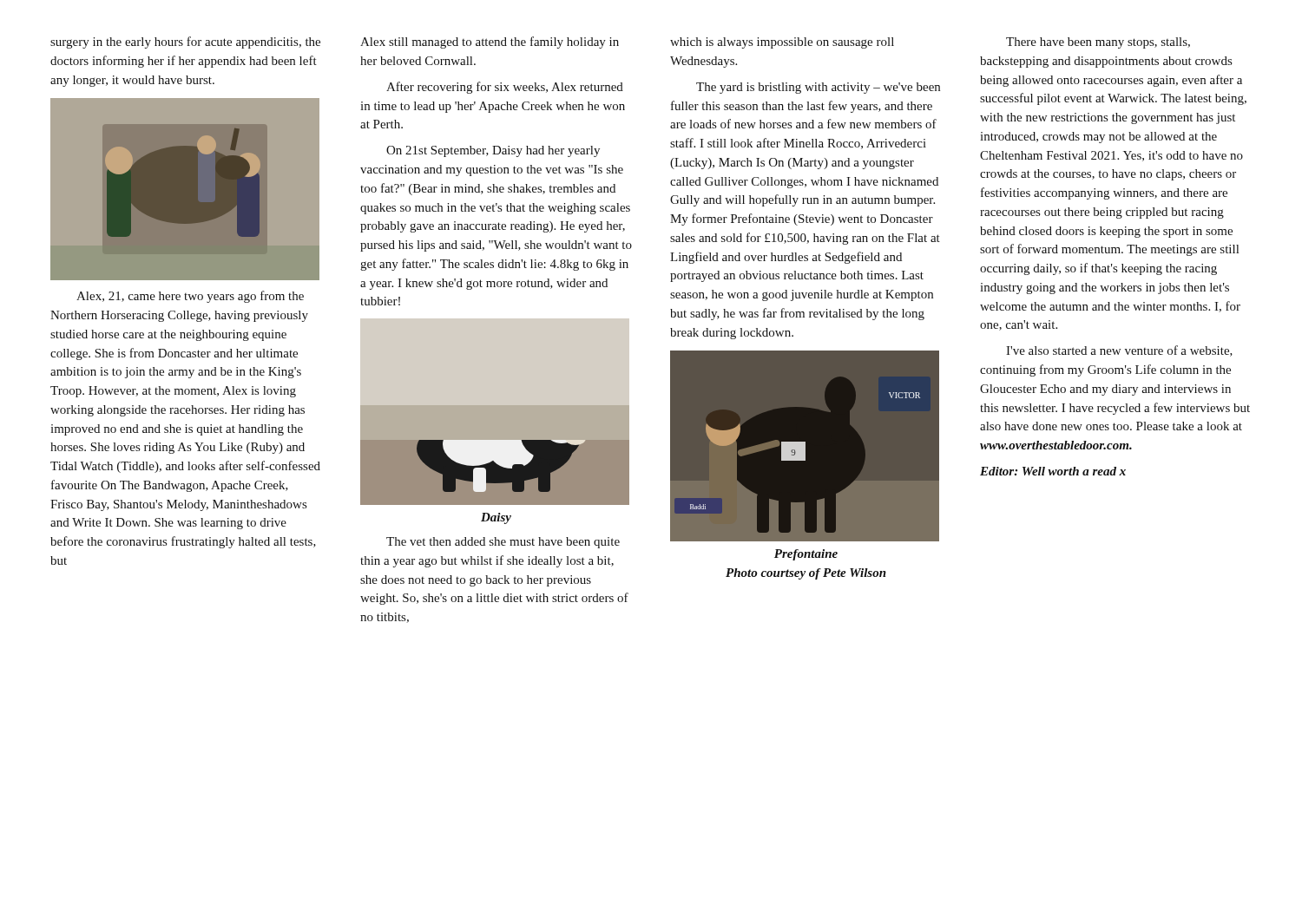This screenshot has width=1302, height=924.
Task: Select the text block with the text "which is always impossible on sausage roll Wednesdays."
Action: [806, 188]
